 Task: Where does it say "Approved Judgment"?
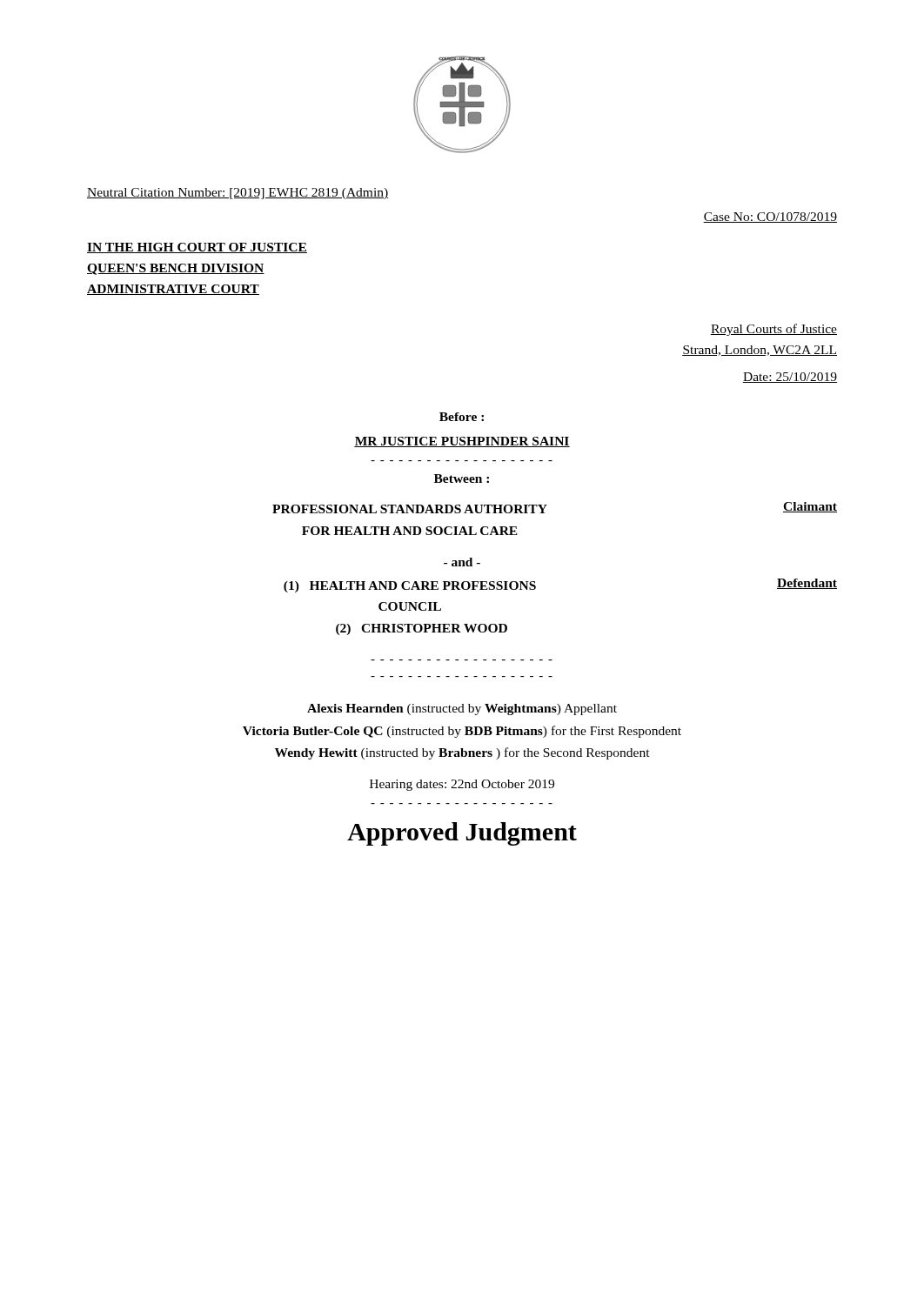tap(462, 831)
